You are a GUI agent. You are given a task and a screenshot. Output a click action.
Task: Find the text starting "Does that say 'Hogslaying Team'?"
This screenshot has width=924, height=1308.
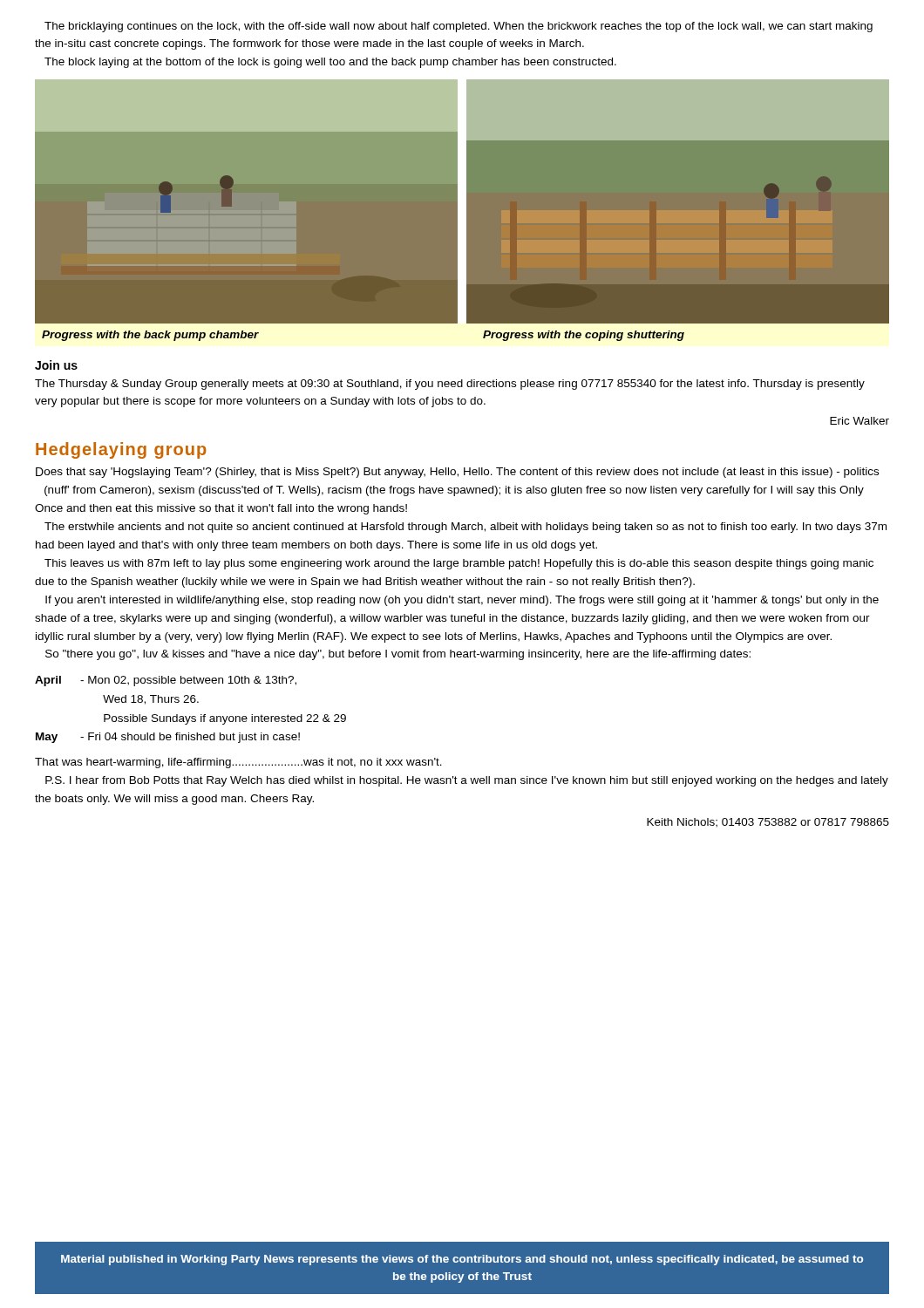461,562
